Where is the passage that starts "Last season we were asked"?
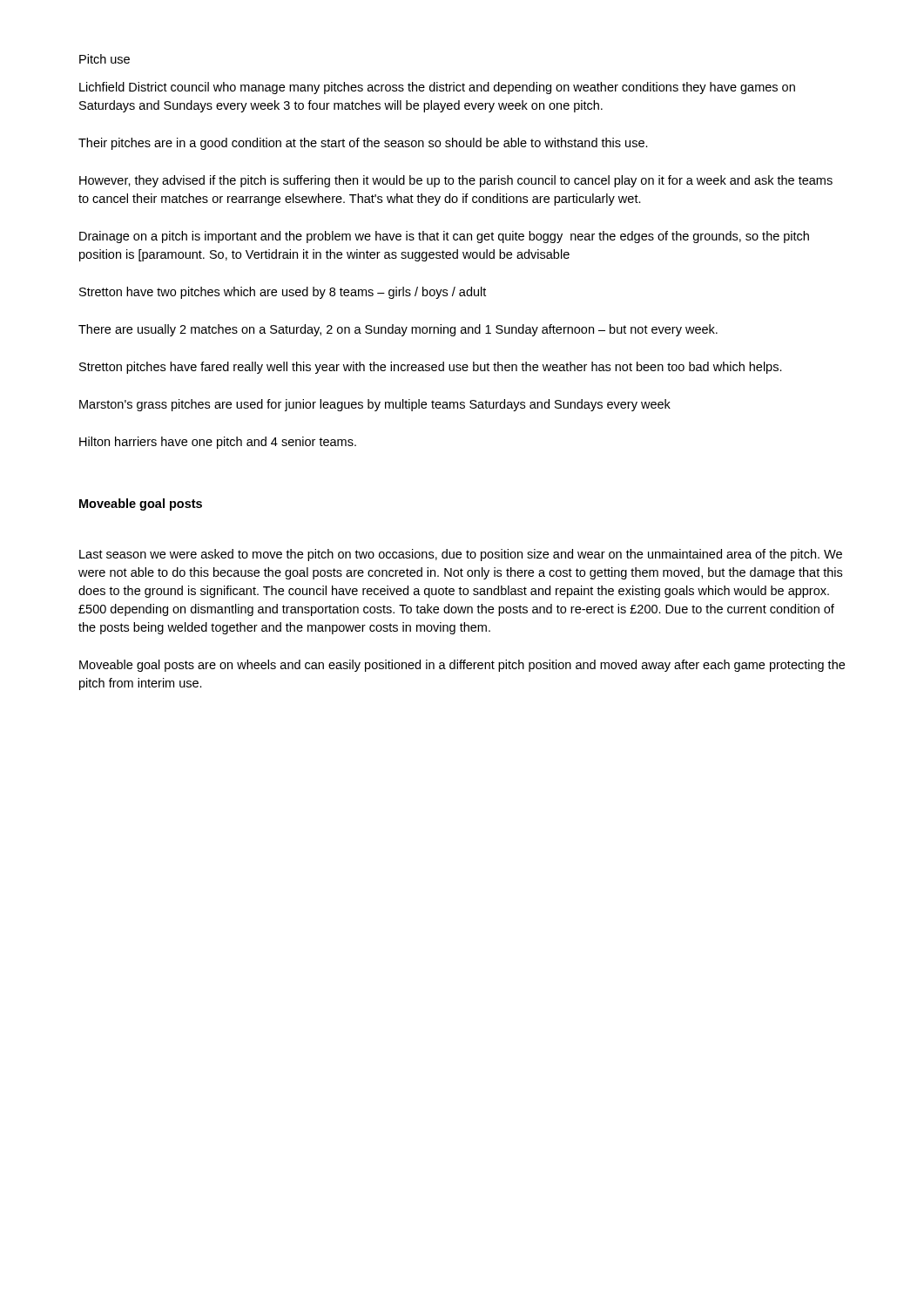The image size is (924, 1307). point(461,591)
